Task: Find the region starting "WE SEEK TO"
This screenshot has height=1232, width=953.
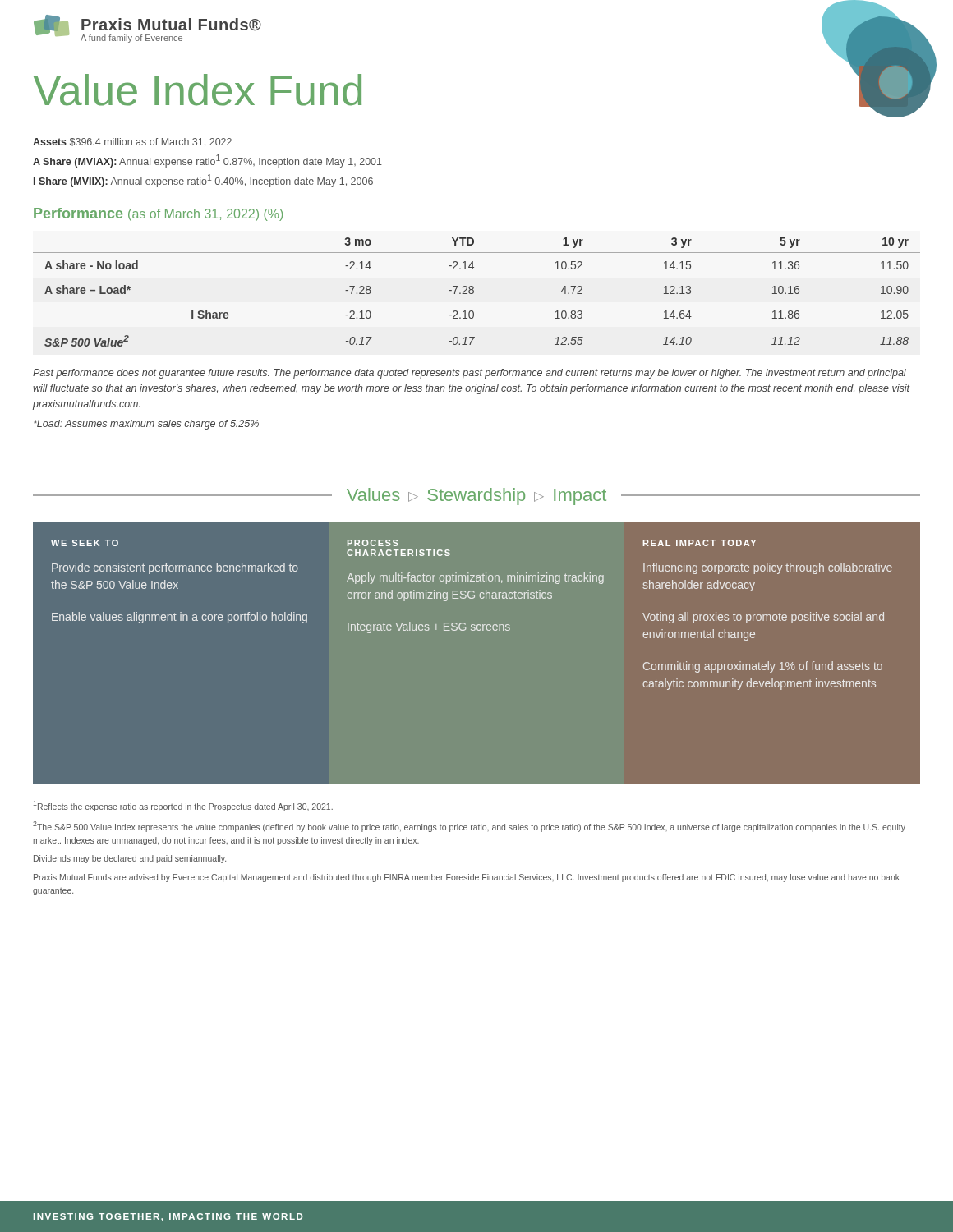Action: (181, 582)
